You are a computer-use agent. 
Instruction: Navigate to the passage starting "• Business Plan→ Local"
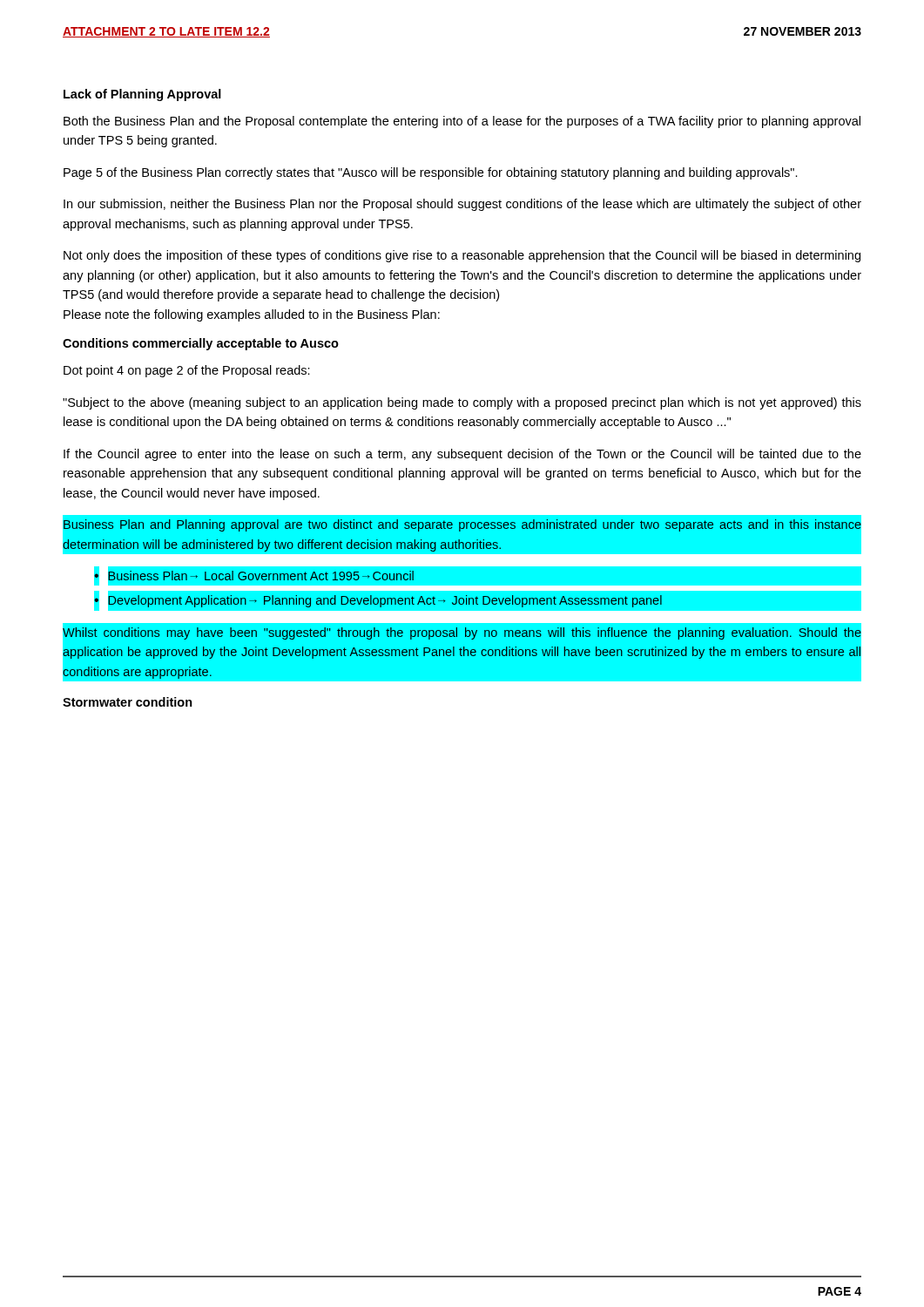point(478,576)
